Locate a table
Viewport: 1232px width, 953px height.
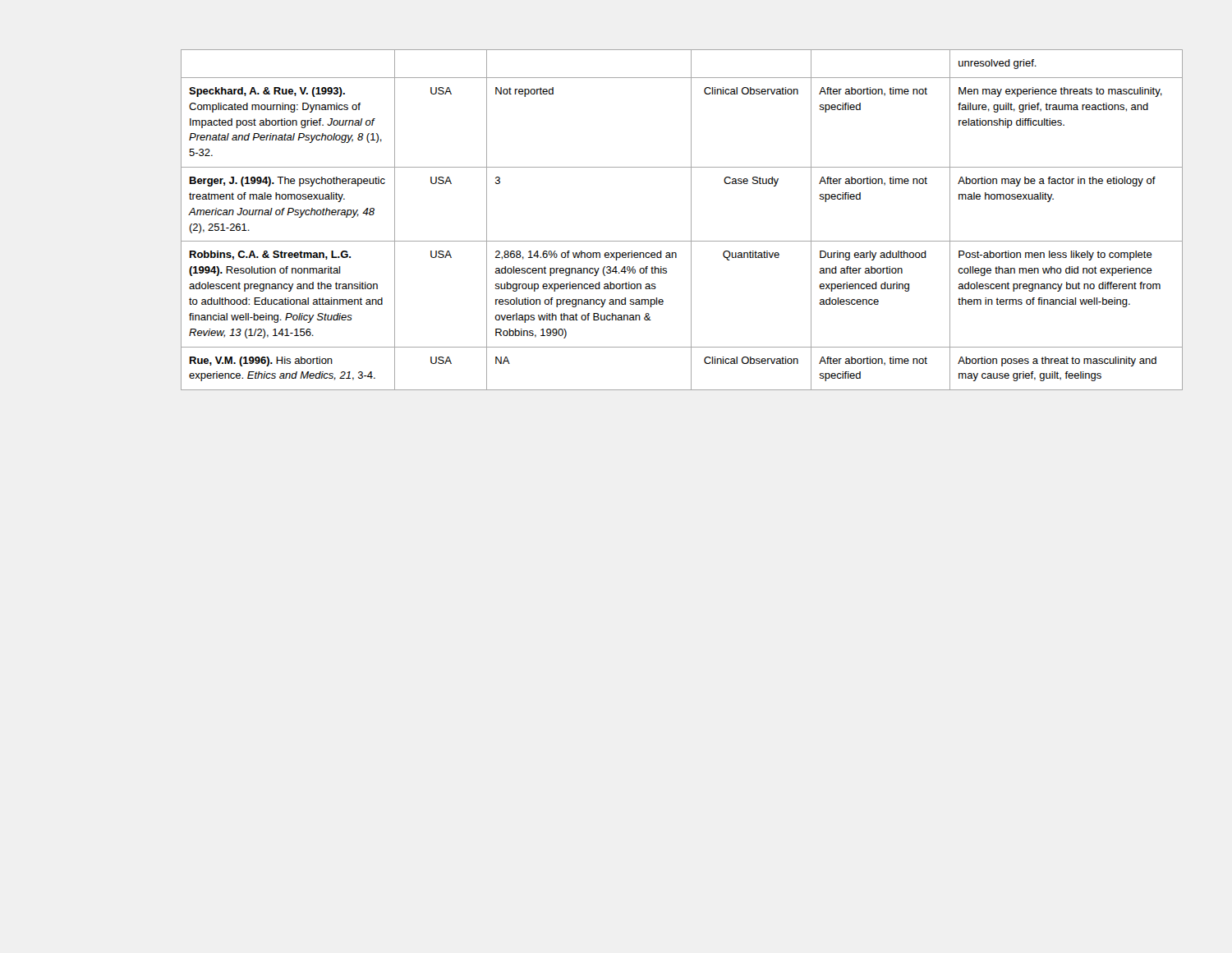[682, 220]
